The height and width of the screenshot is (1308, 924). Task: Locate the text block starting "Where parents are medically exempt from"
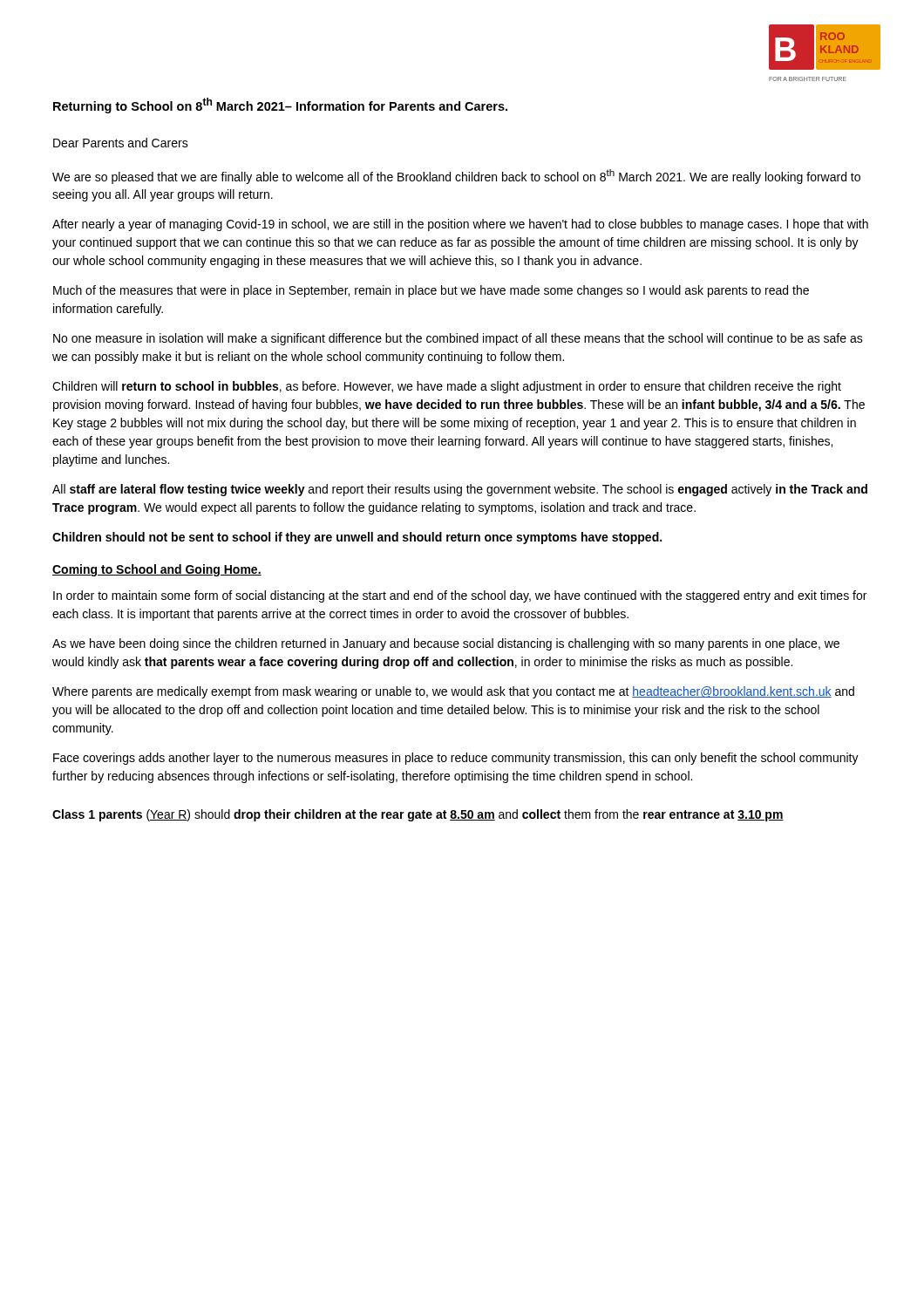[x=454, y=710]
